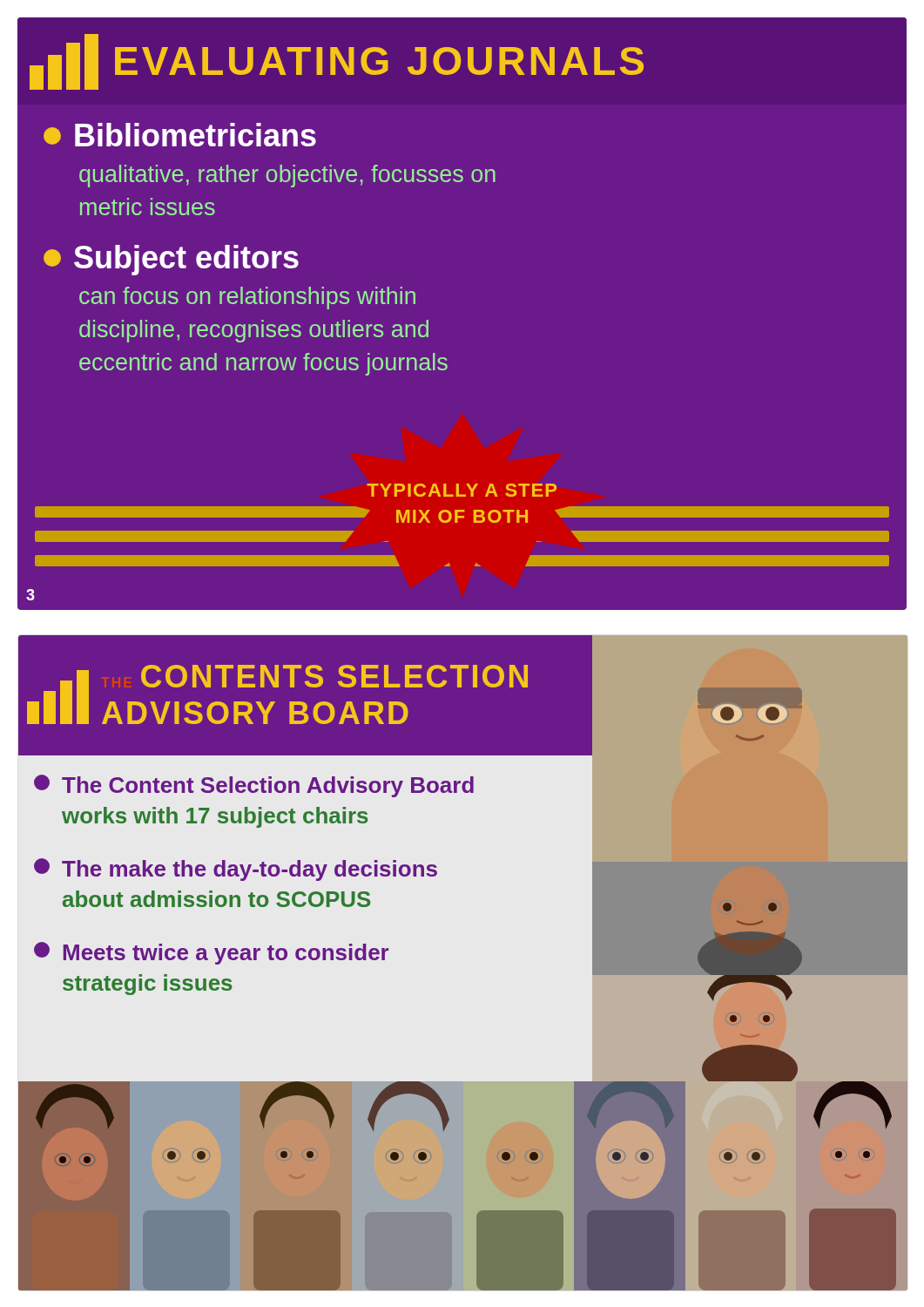924x1307 pixels.
Task: Find the title with the text "EVALUATING JOURNALS Bibliometricians"
Action: 337,62
